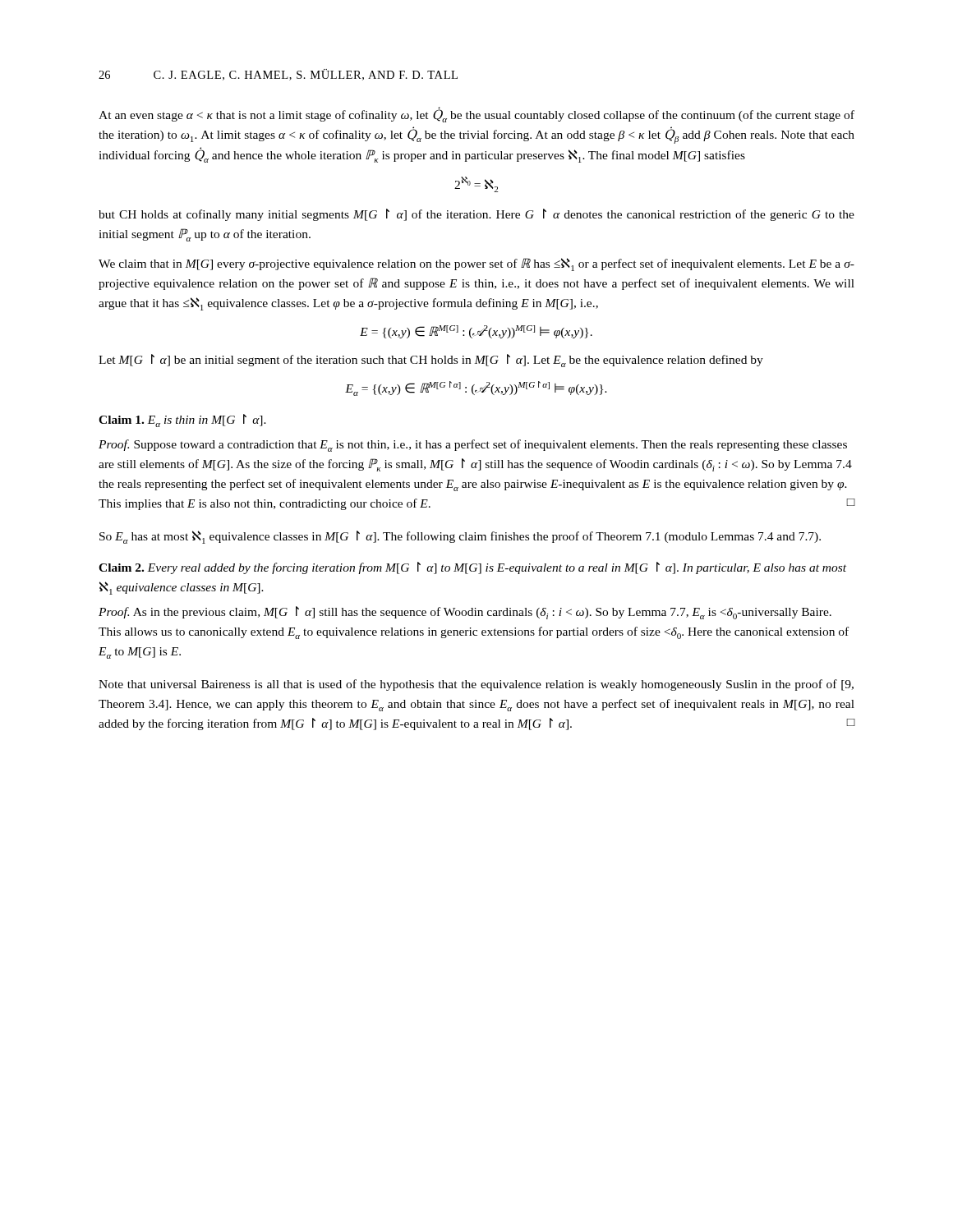
Task: Find the block starting "but CH holds at cofinally many initial"
Action: 476,225
